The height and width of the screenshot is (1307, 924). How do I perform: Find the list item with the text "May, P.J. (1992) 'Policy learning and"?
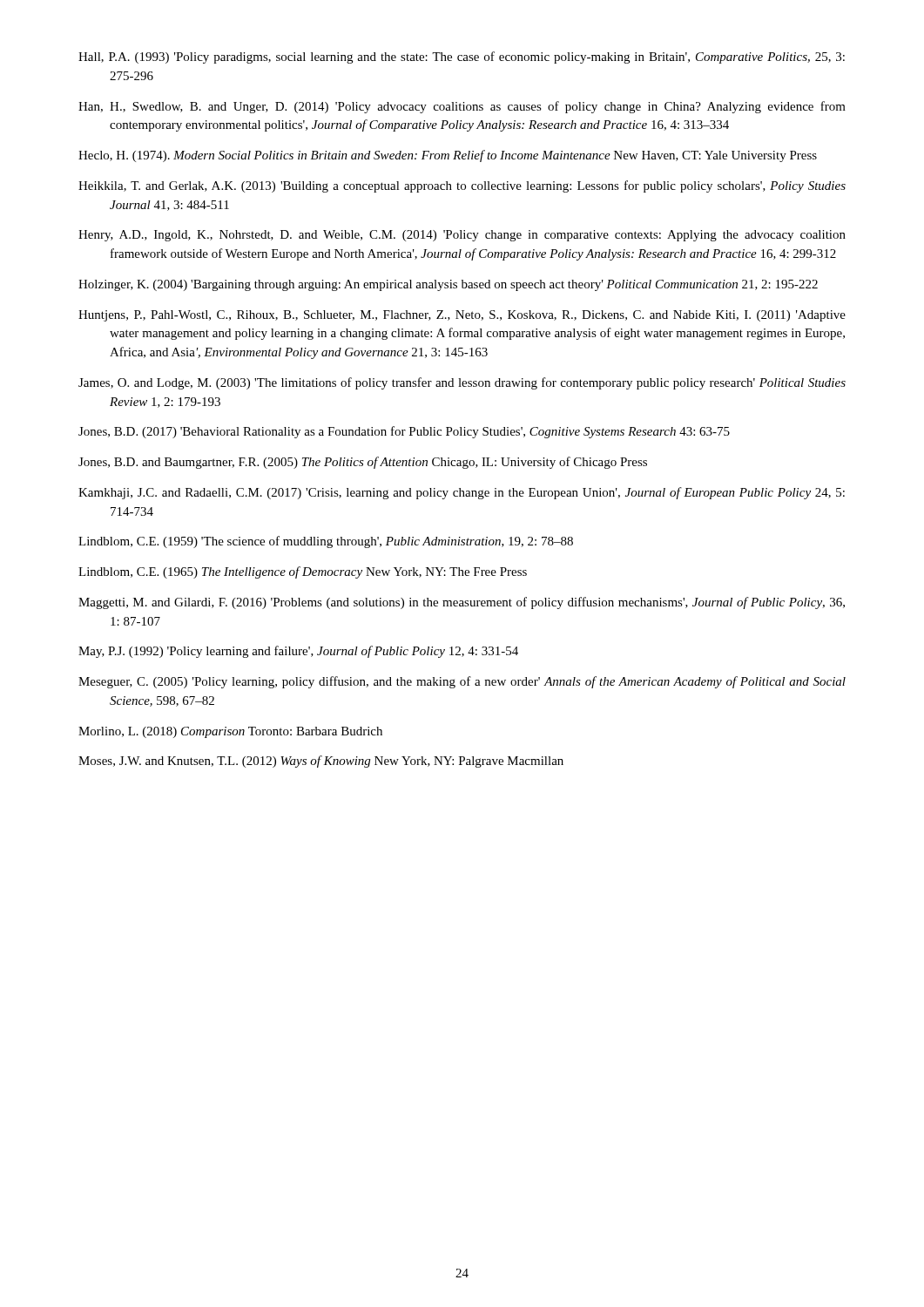(x=298, y=651)
